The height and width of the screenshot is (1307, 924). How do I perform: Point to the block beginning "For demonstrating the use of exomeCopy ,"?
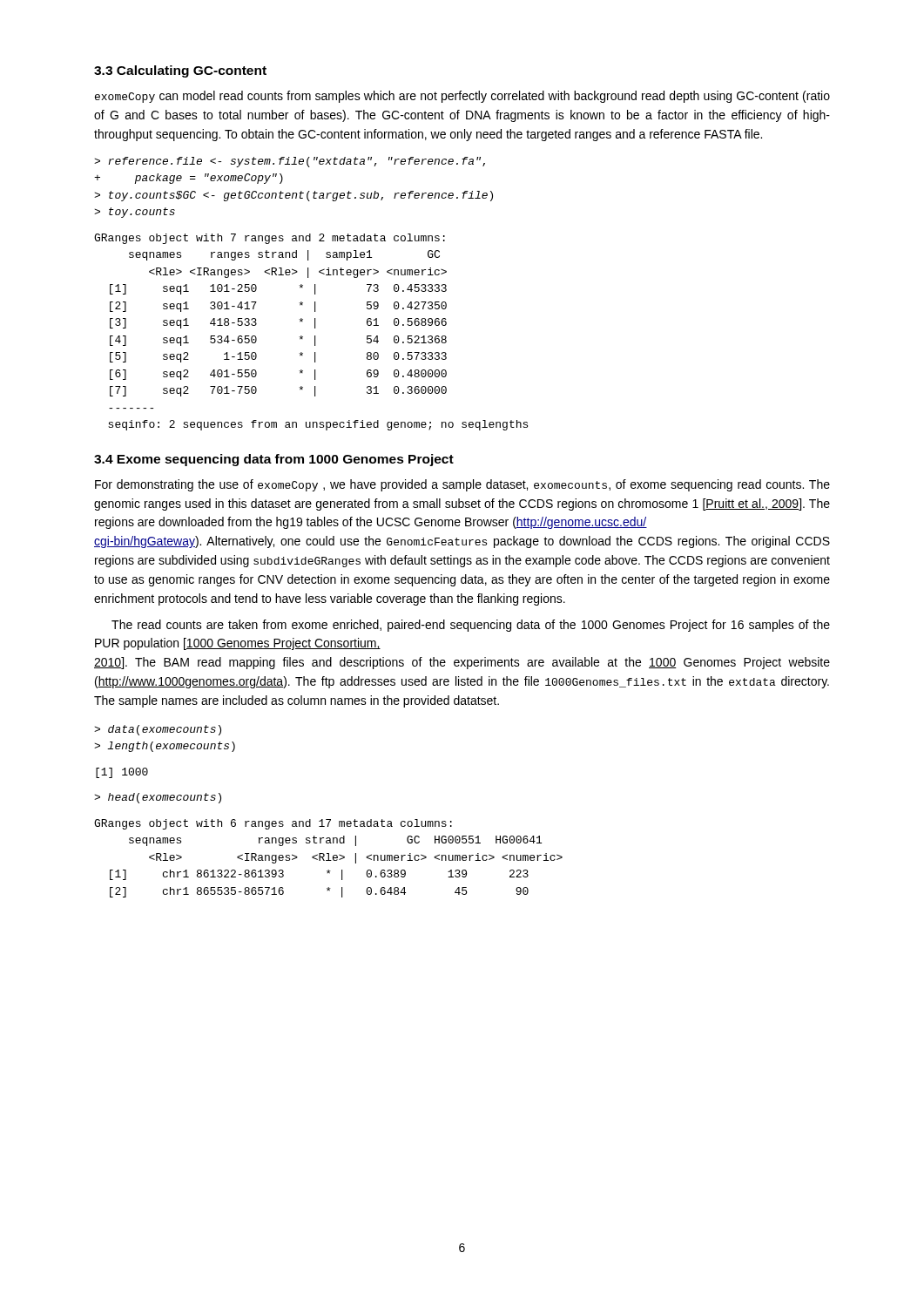tap(462, 541)
